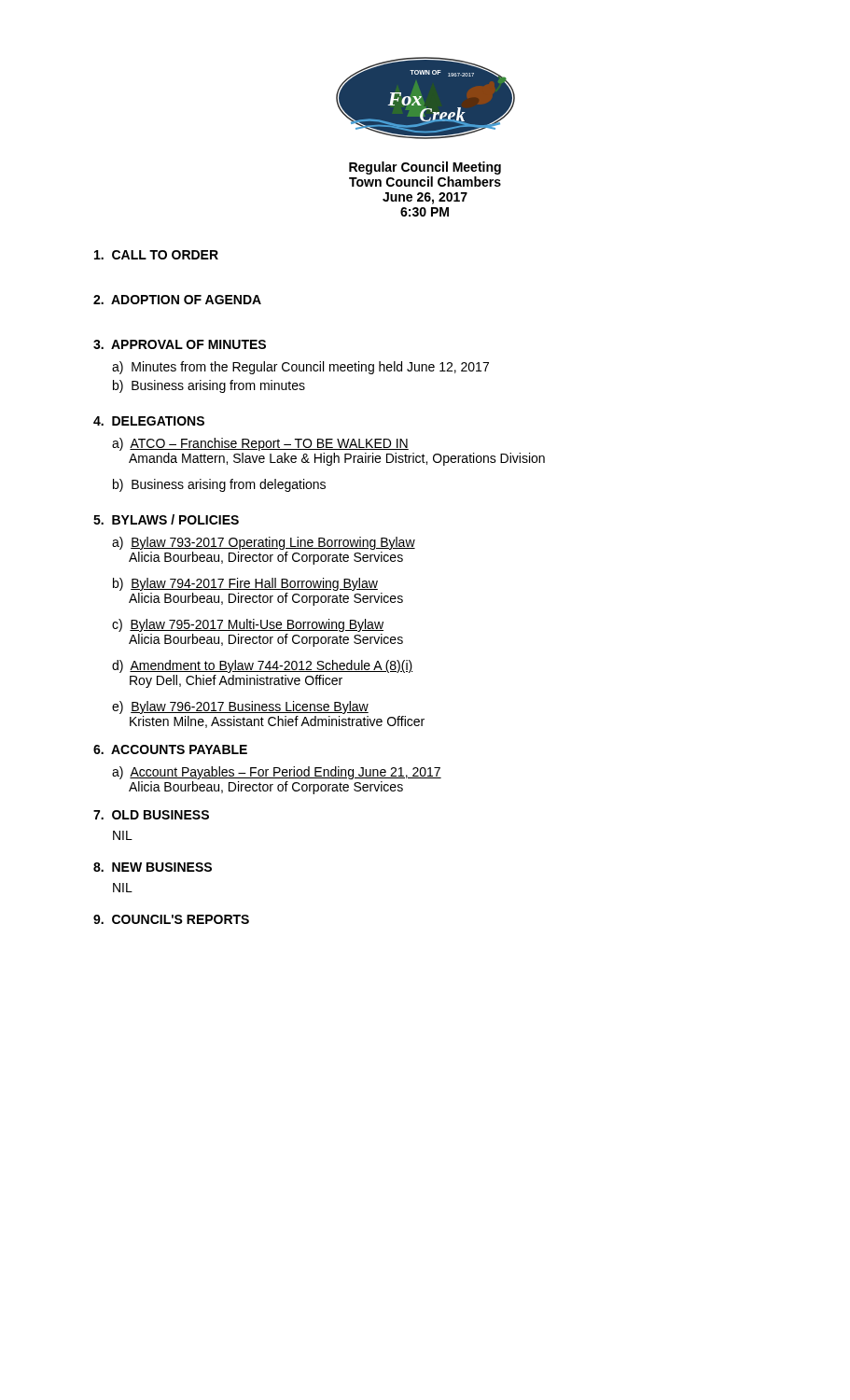The width and height of the screenshot is (850, 1400).
Task: Find the block starting "2. ADOPTION OF"
Action: click(x=177, y=300)
